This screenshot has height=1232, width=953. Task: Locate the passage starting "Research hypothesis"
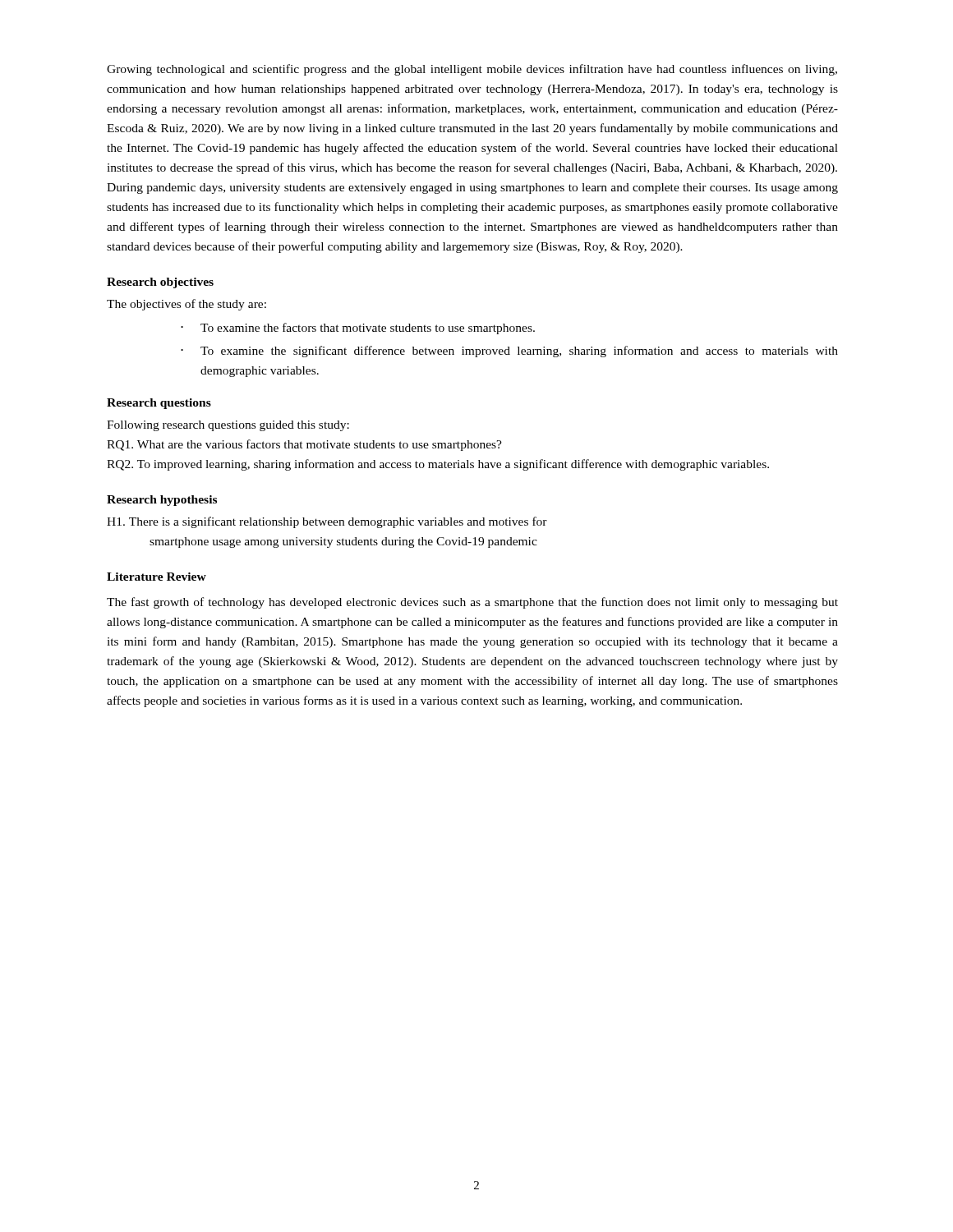coord(162,499)
